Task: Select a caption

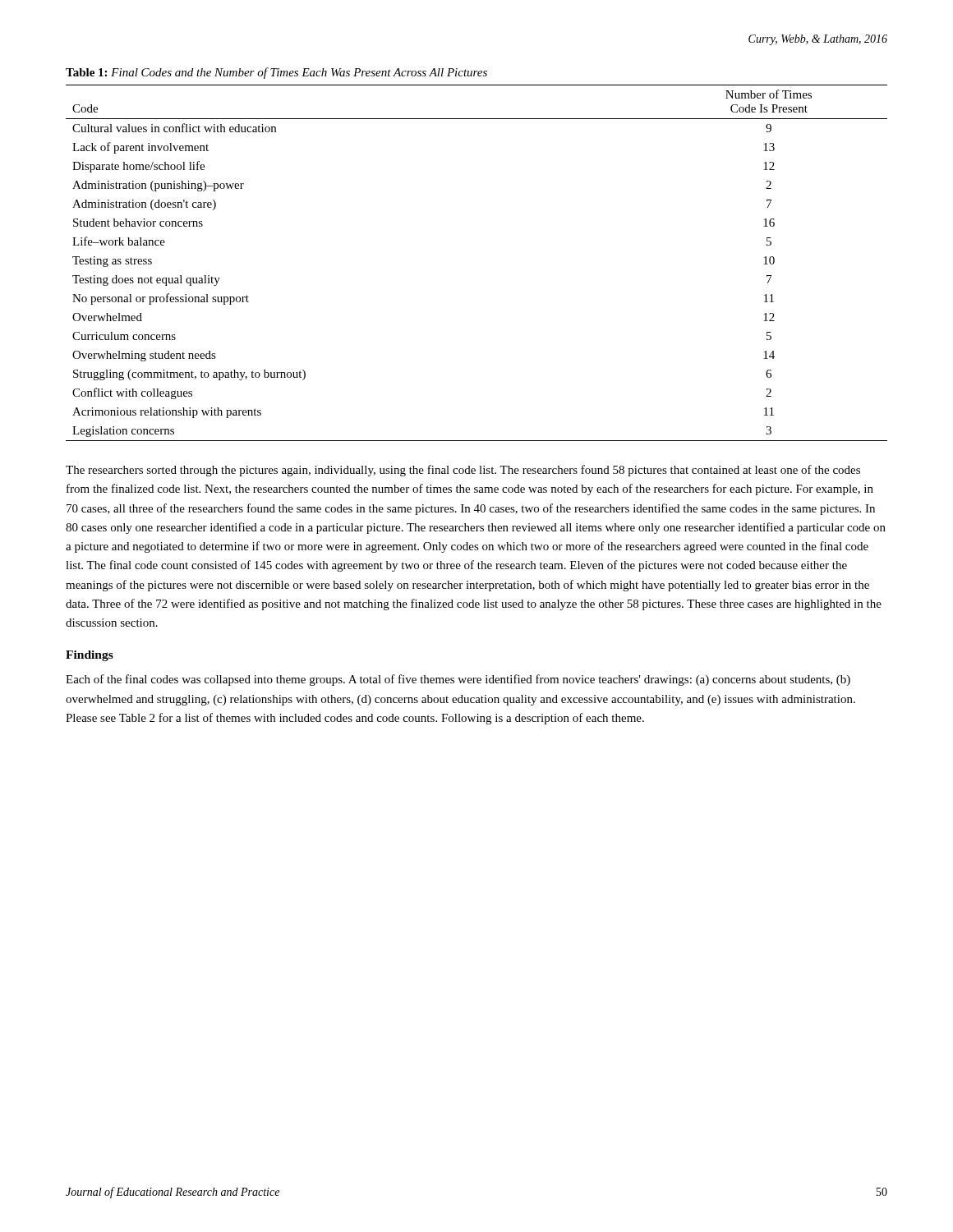Action: coord(277,72)
